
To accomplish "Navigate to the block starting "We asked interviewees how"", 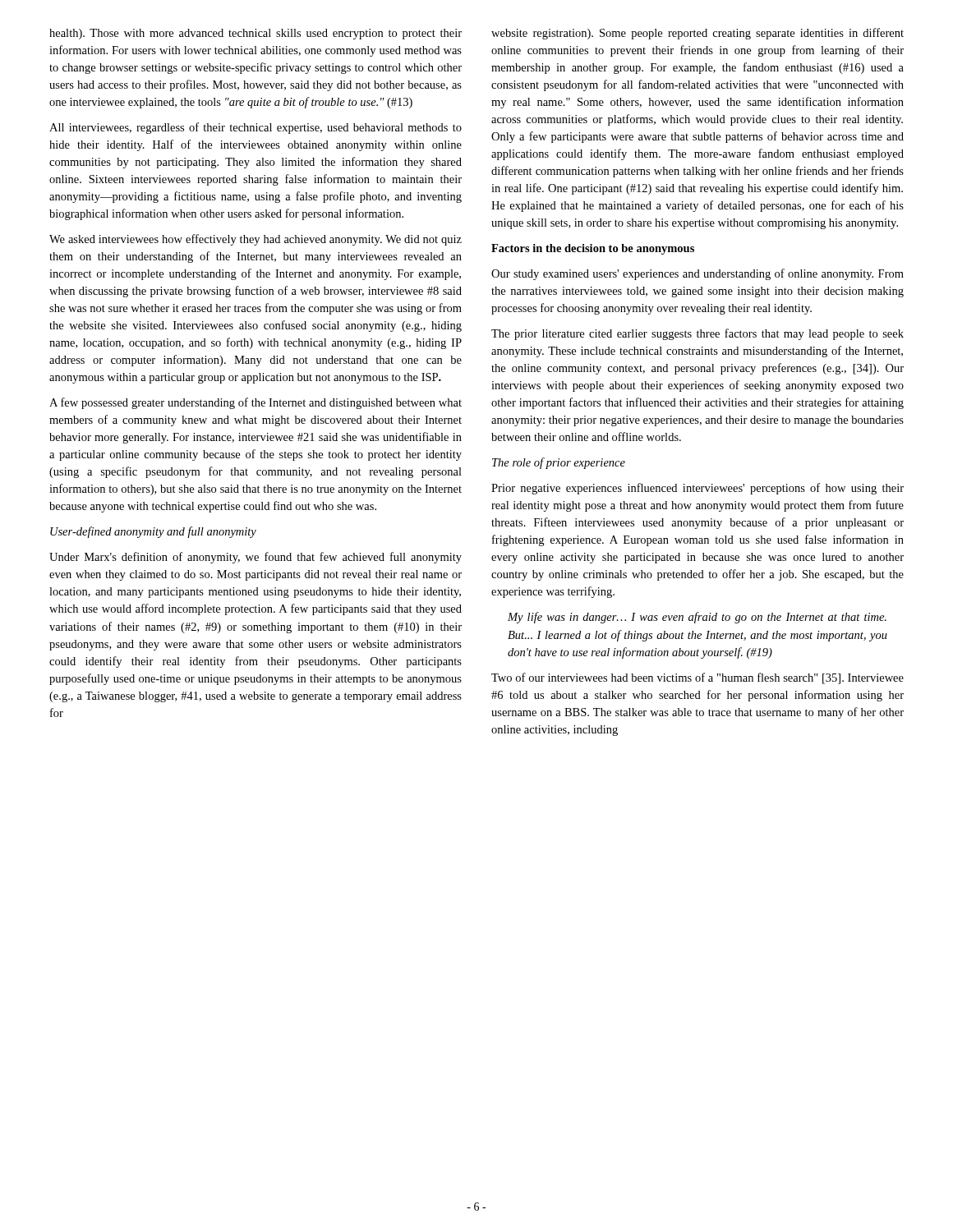I will pyautogui.click(x=255, y=309).
